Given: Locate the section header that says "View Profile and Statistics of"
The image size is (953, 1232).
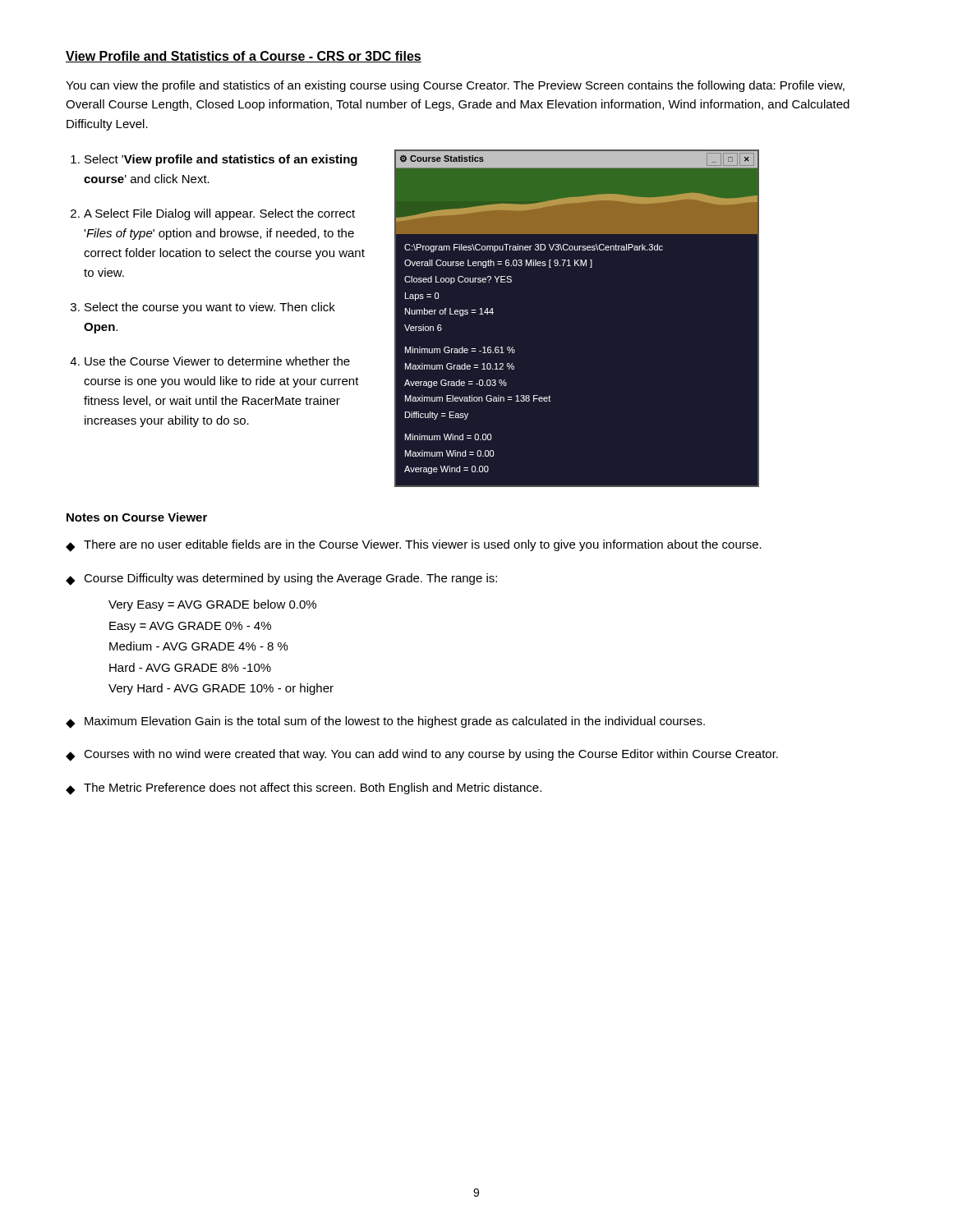Looking at the screenshot, I should click(243, 56).
